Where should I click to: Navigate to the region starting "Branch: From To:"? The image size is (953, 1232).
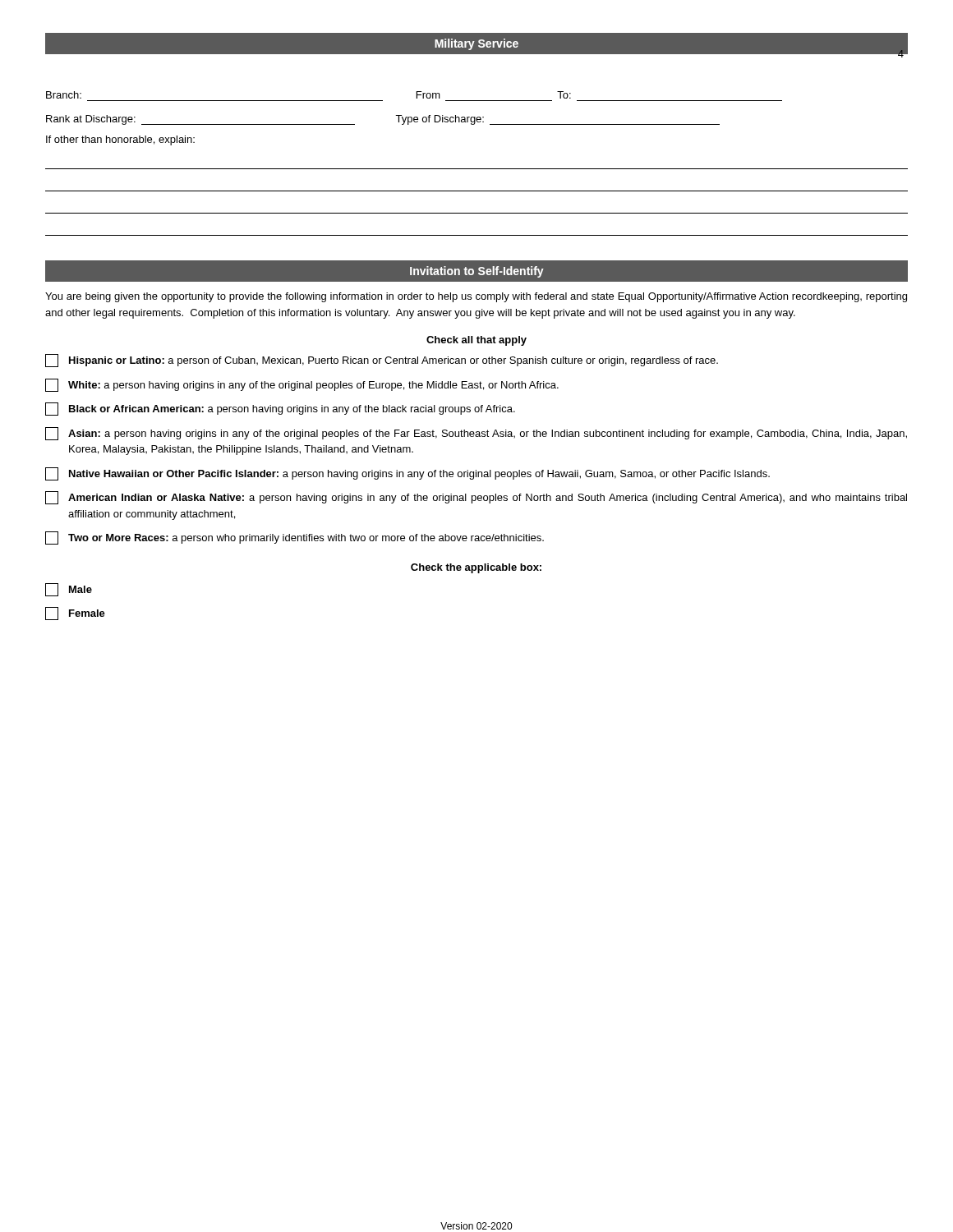tap(413, 93)
